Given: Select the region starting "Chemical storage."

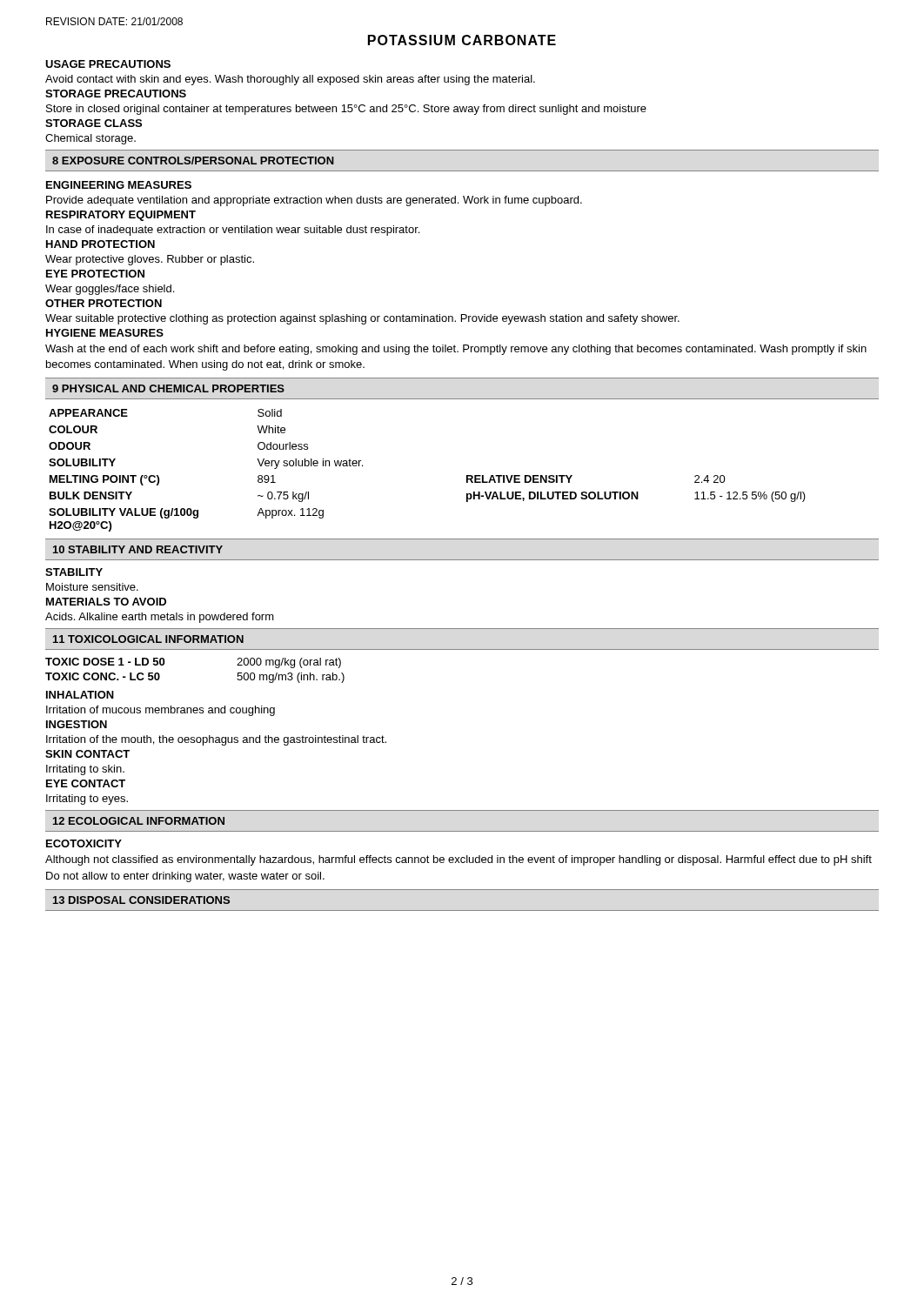Looking at the screenshot, I should [91, 138].
